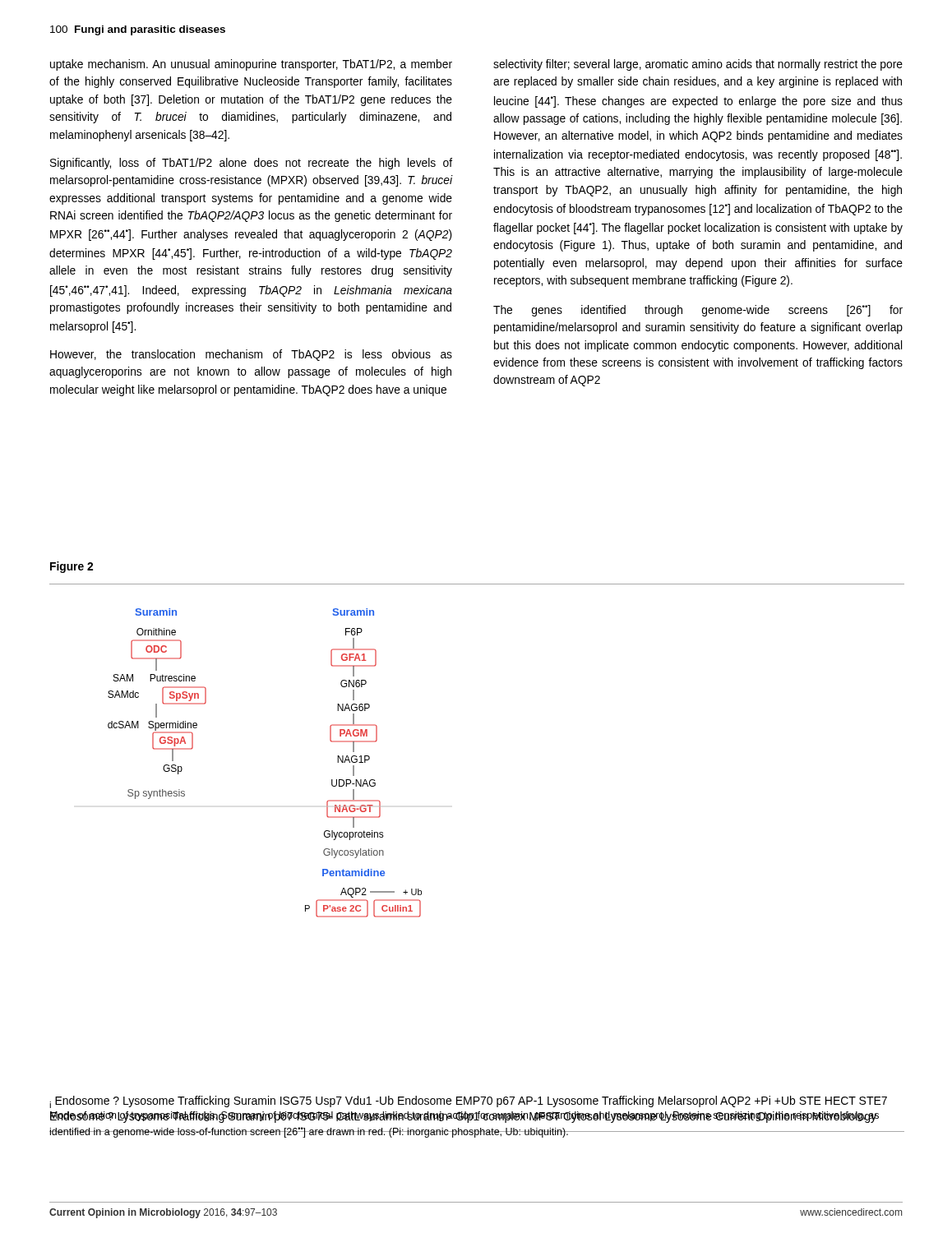The width and height of the screenshot is (952, 1233).
Task: Find the element starting "uptake mechanism. An unusual aminopurine"
Action: (251, 227)
